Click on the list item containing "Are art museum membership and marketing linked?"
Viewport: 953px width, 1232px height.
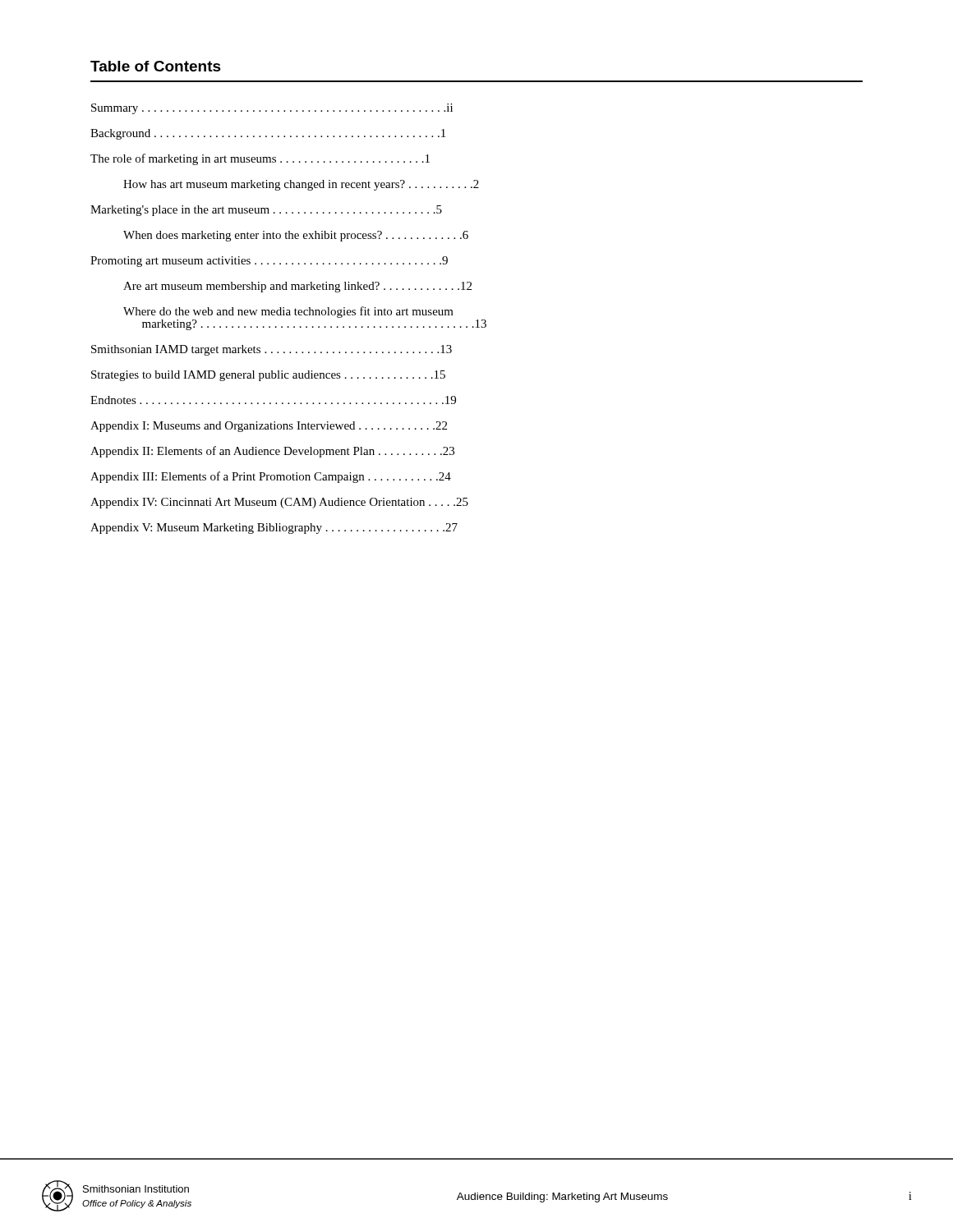pos(298,286)
